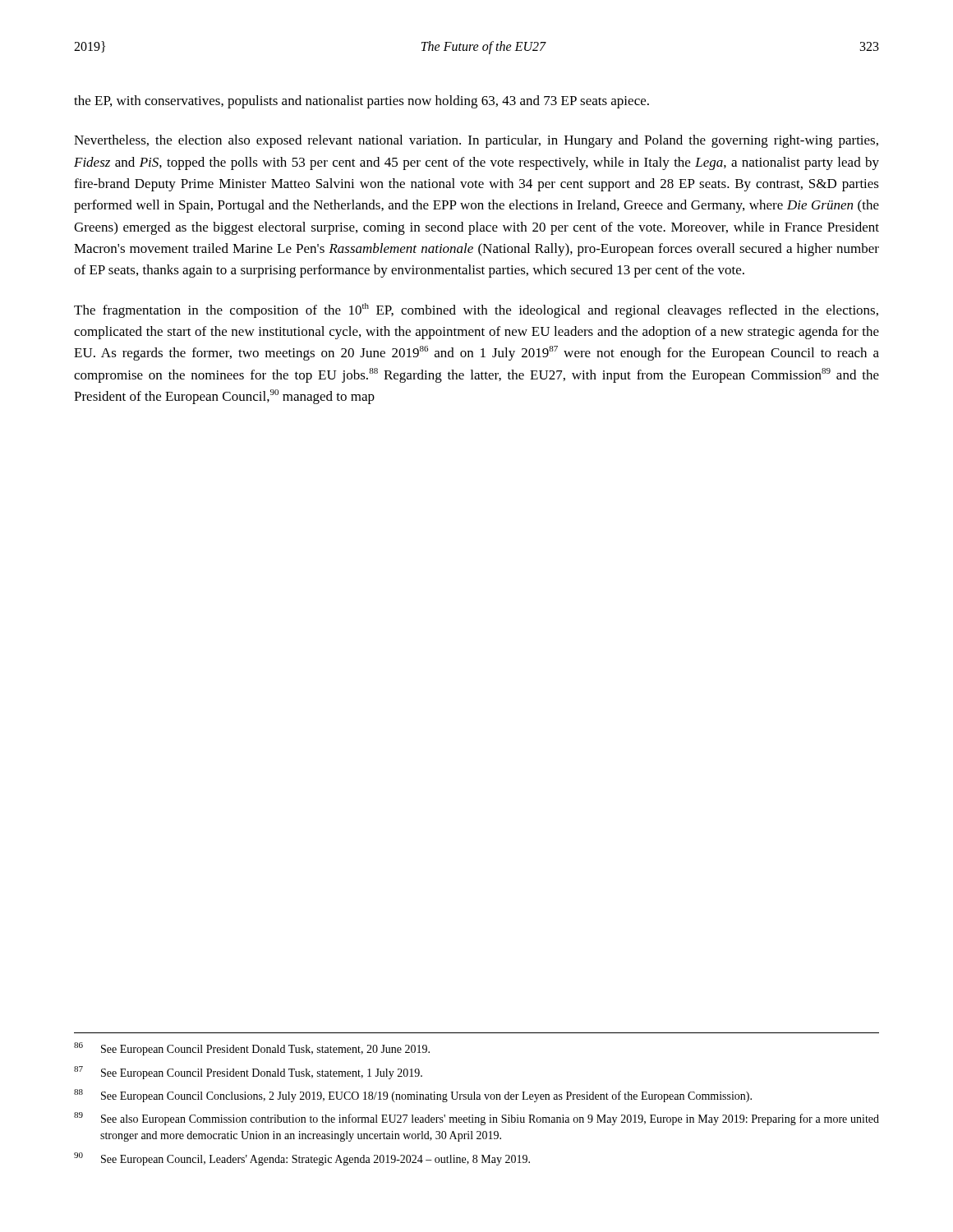Click on the footnote containing "89 See also"

[x=476, y=1128]
